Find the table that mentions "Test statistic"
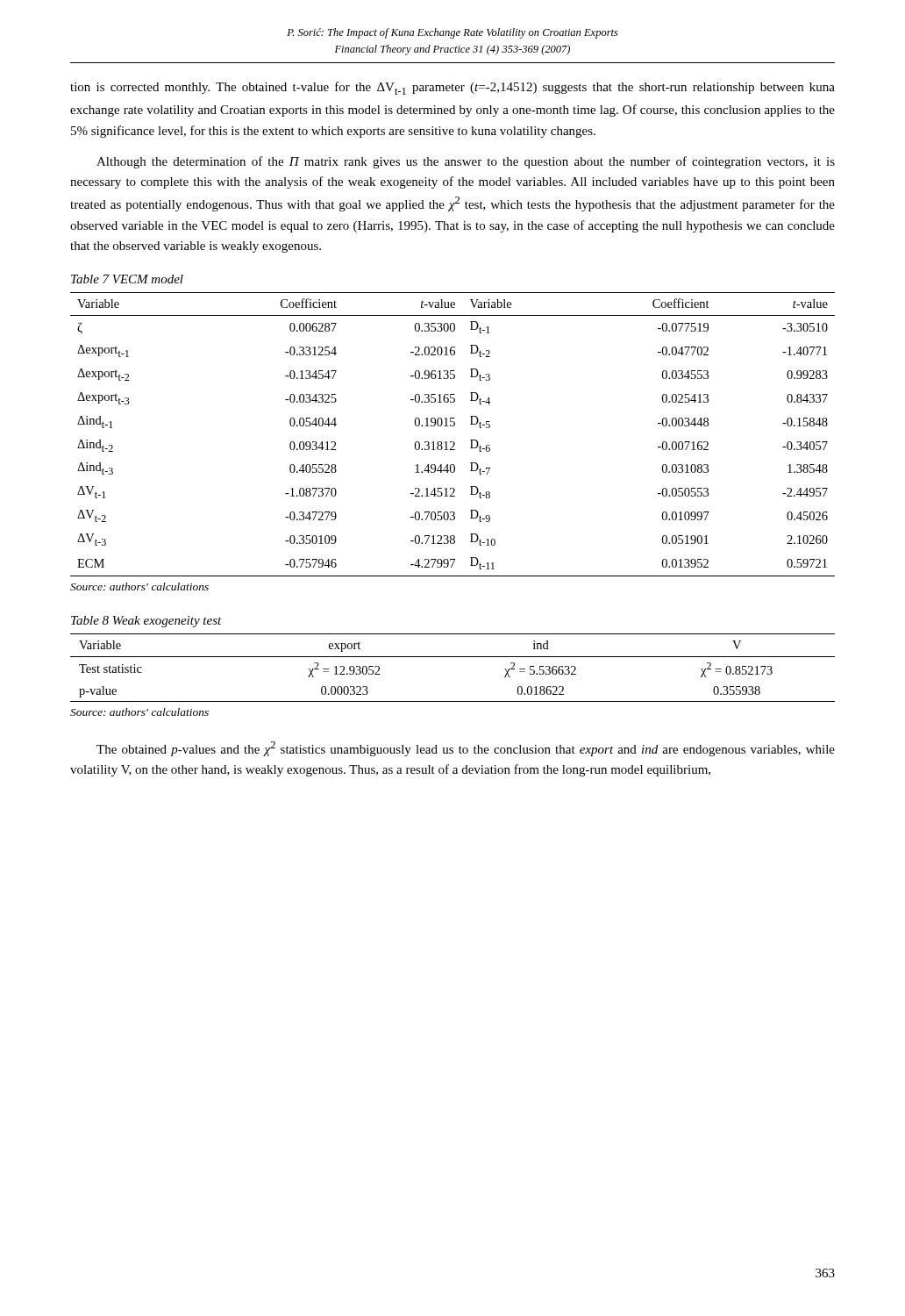The height and width of the screenshot is (1316, 905). (452, 668)
